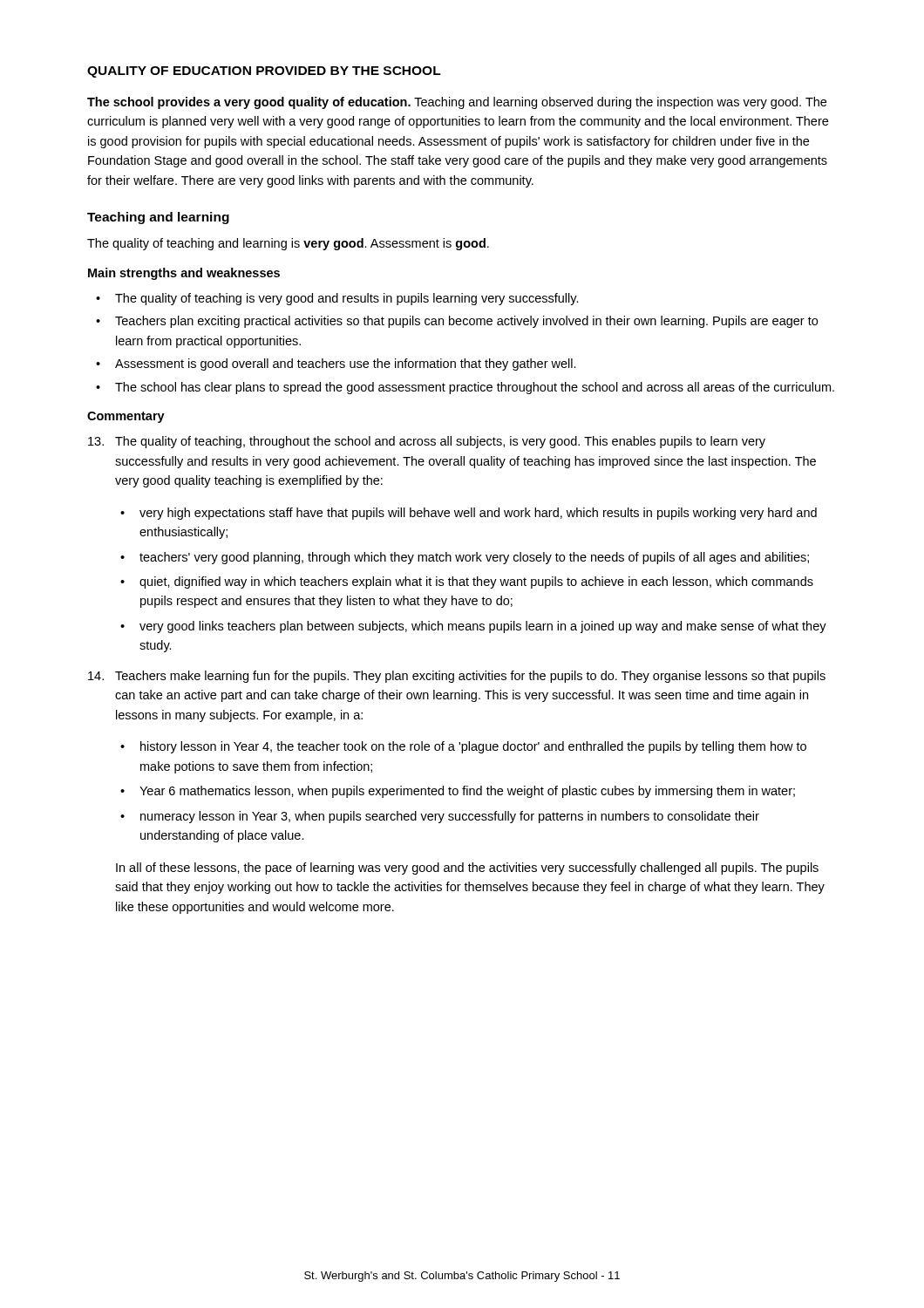
Task: Click on the section header that reads "Main strengths and weaknesses"
Action: (184, 273)
